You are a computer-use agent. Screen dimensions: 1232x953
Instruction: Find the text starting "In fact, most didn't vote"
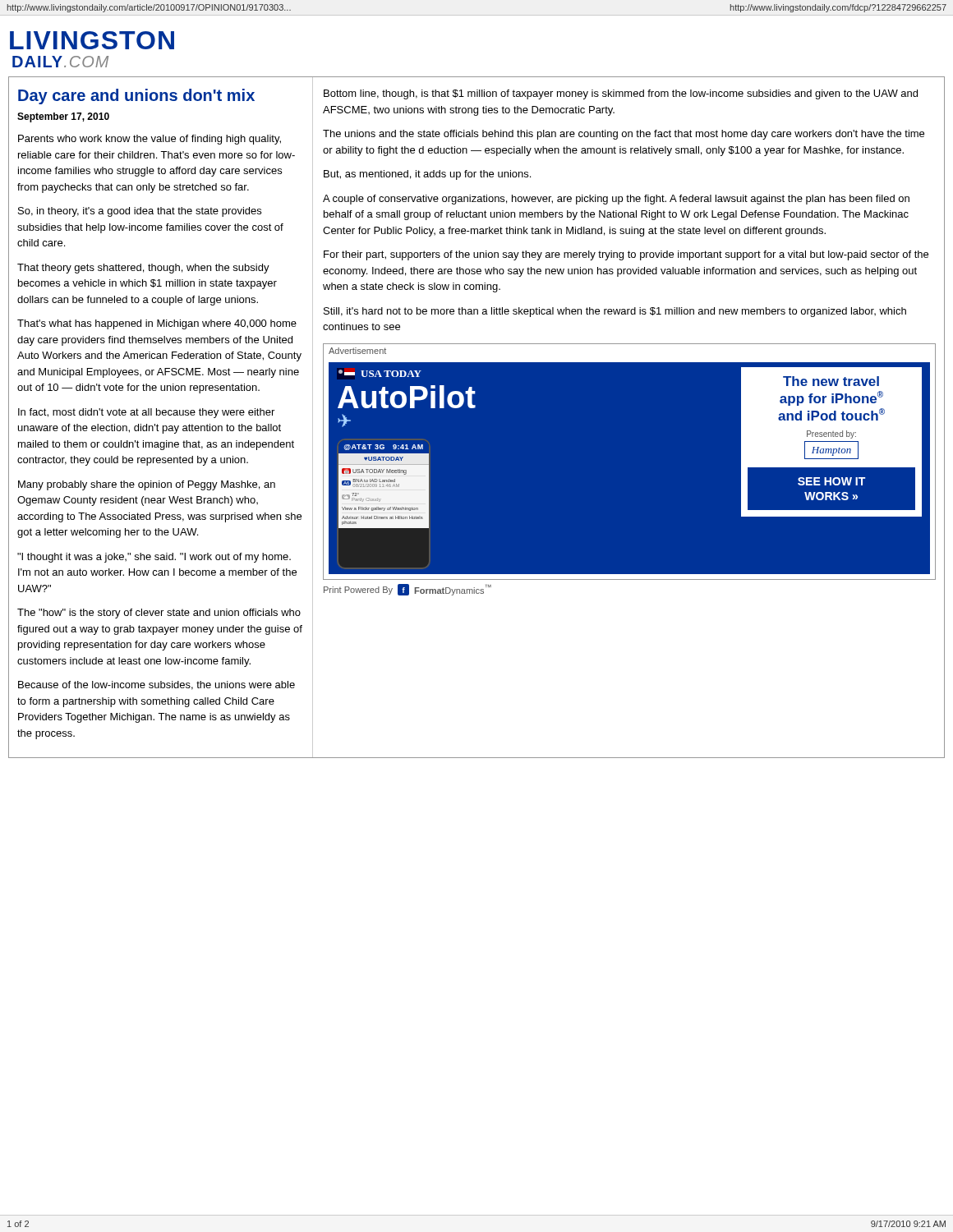click(156, 436)
